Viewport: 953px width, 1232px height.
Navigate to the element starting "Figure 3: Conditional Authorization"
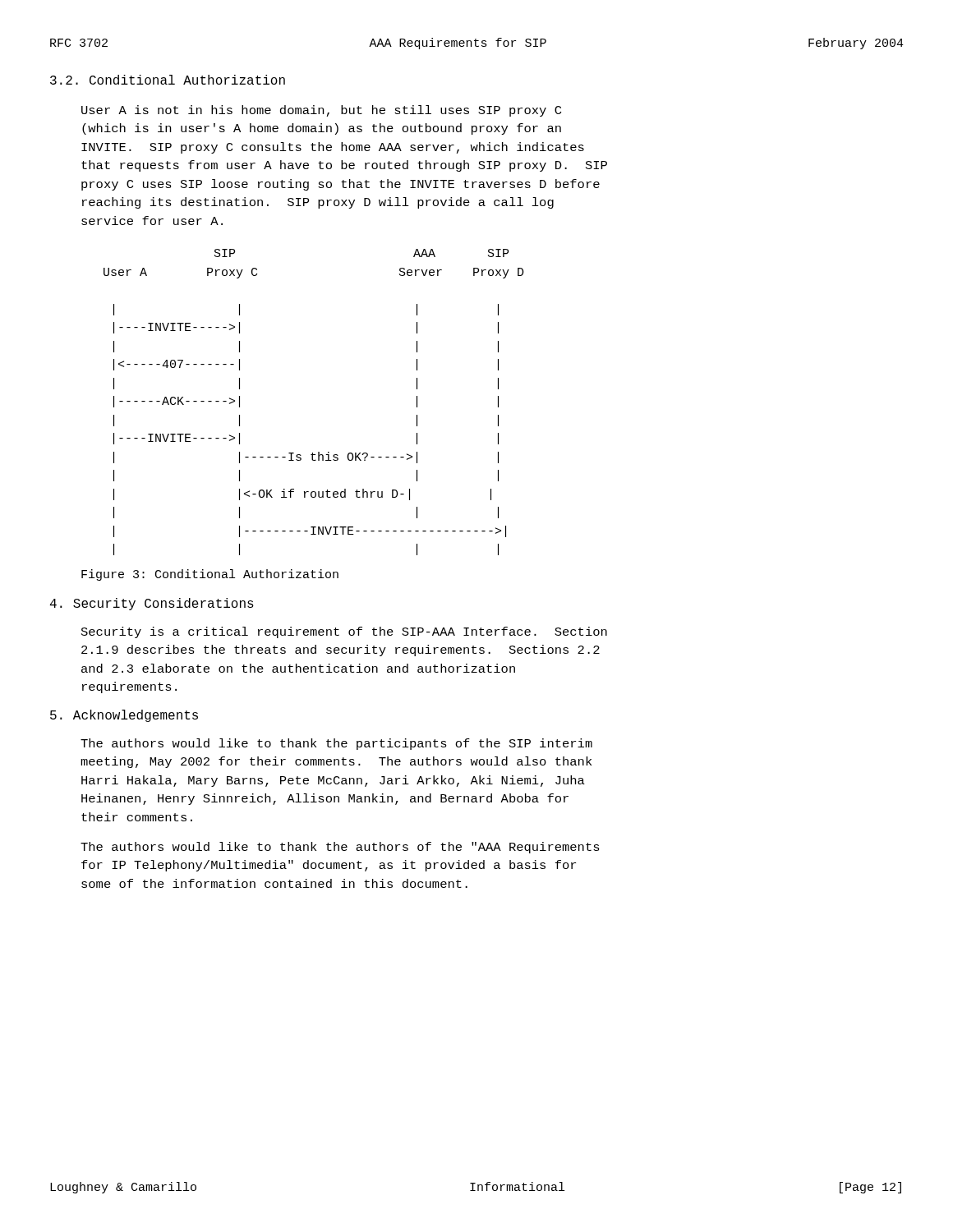click(x=210, y=575)
